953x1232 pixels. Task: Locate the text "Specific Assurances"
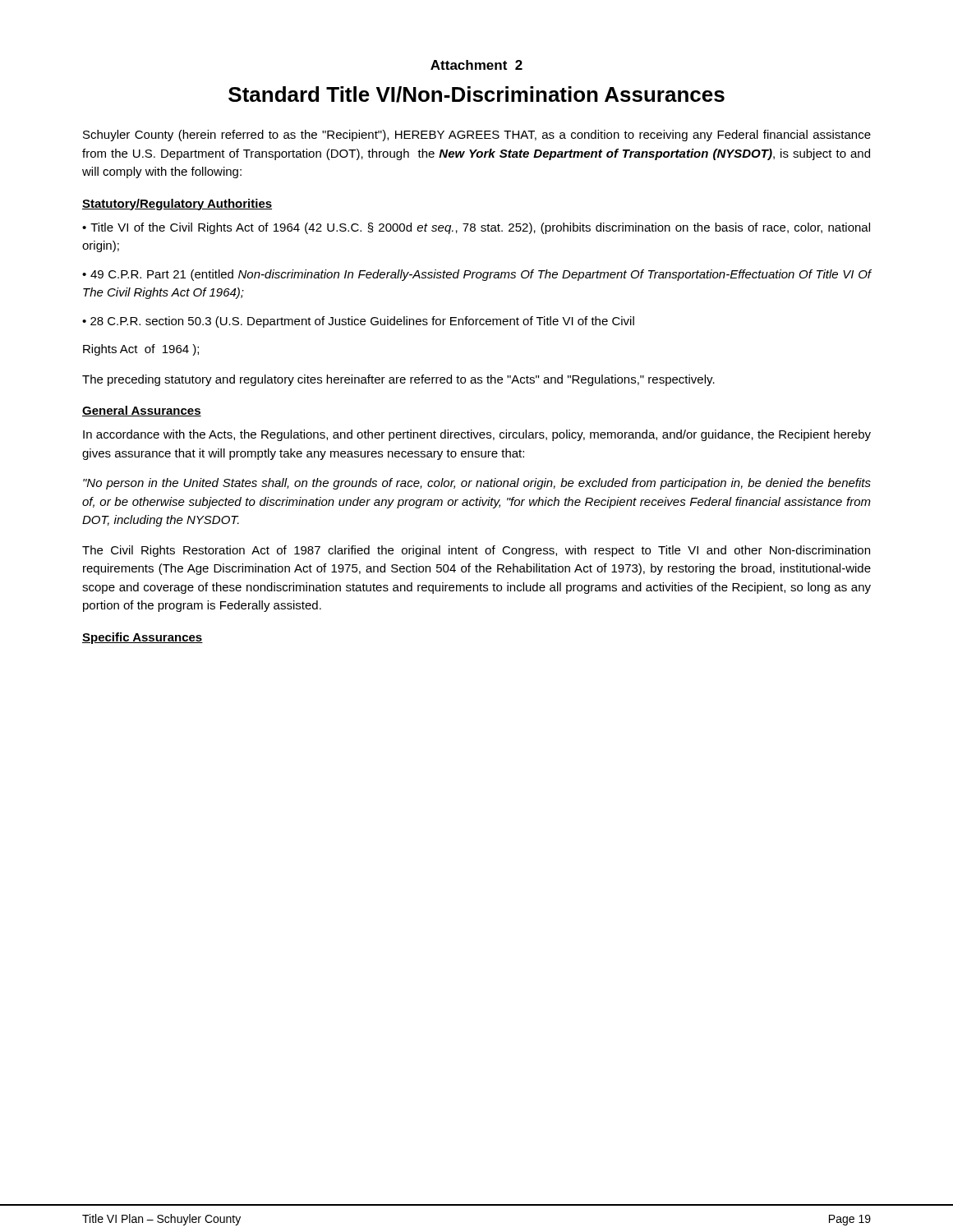(142, 637)
